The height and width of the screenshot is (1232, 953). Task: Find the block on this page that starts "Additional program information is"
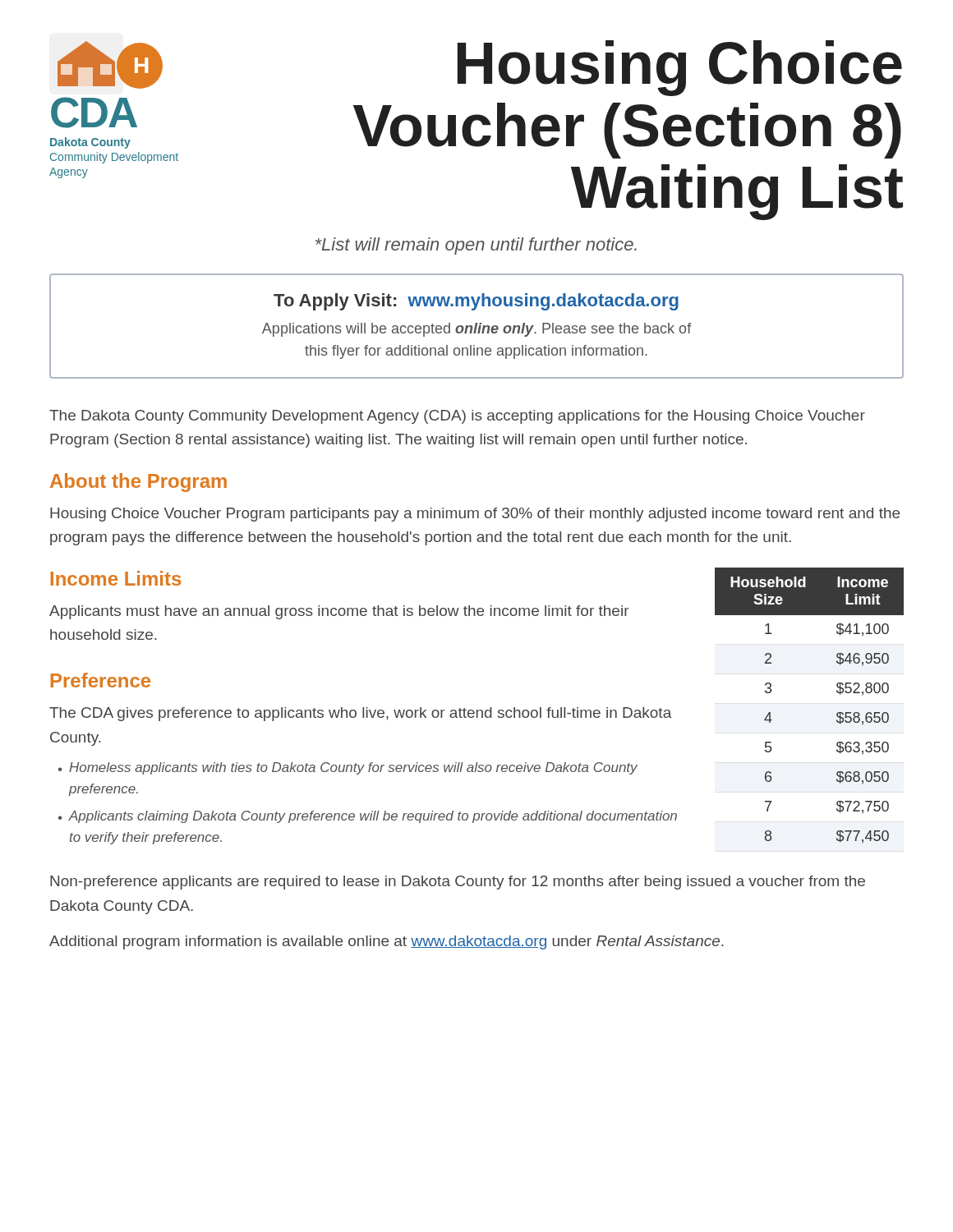tap(387, 941)
